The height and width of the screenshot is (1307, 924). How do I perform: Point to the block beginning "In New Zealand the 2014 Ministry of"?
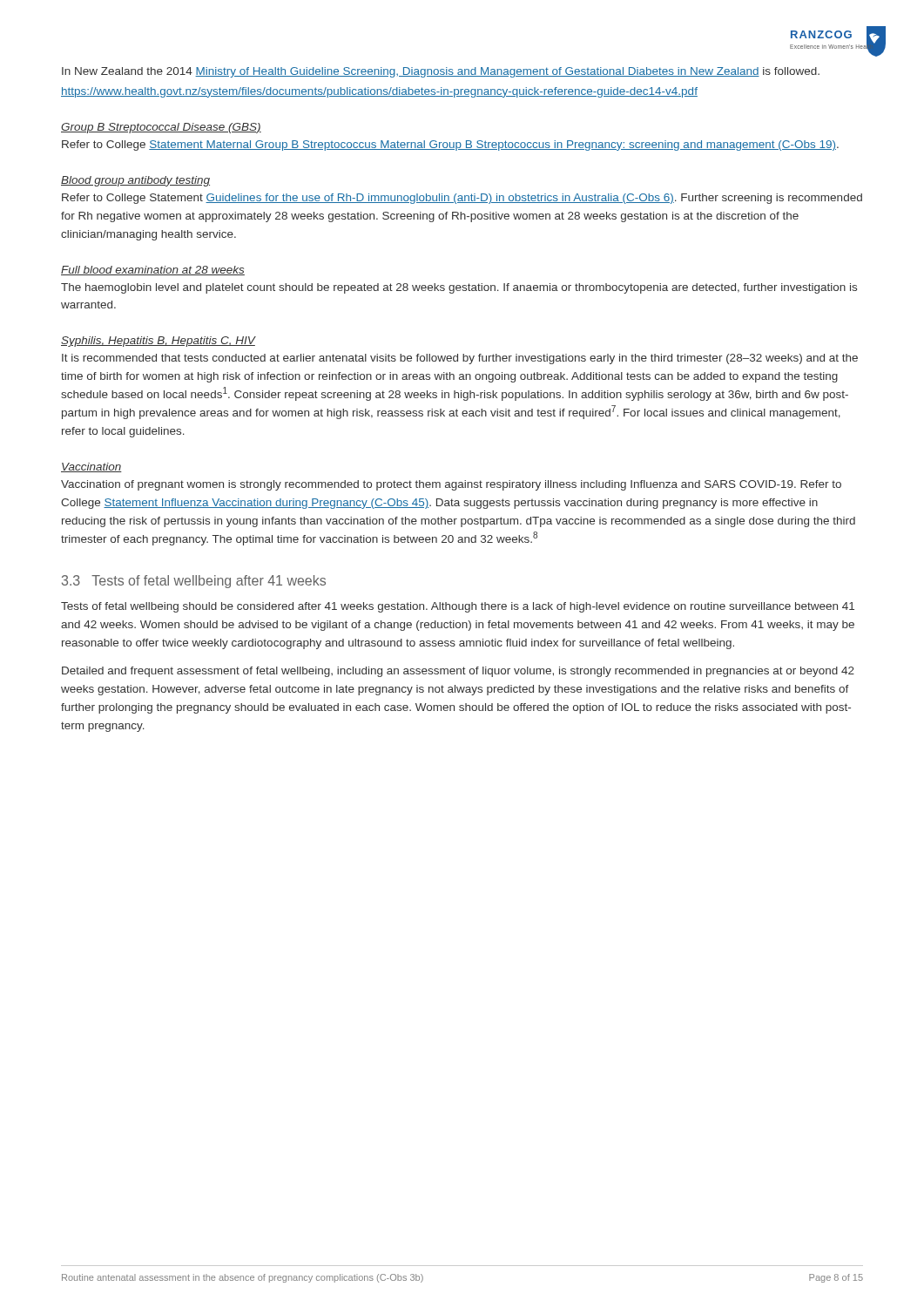(x=462, y=83)
